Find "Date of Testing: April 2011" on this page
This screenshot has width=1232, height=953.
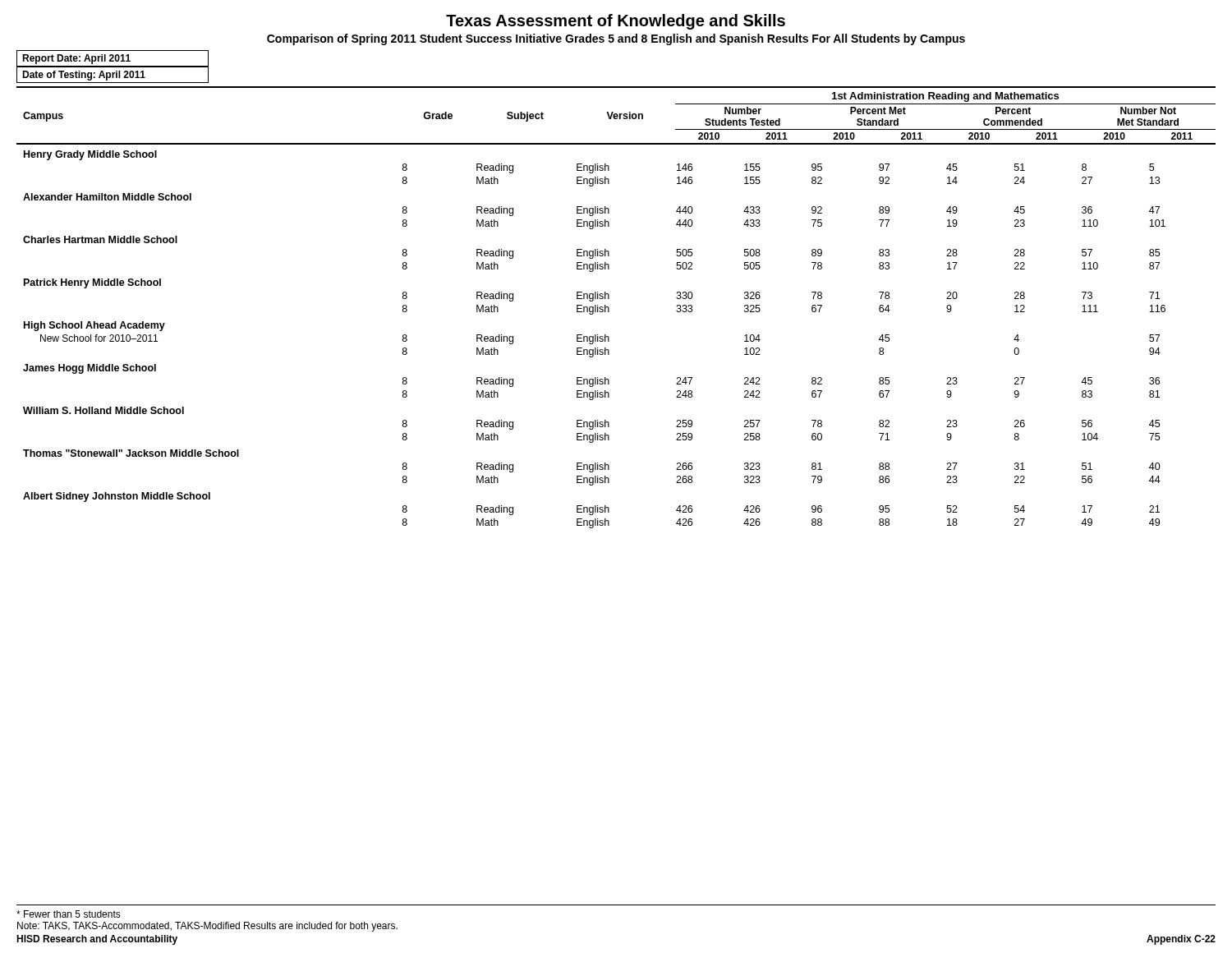(x=84, y=75)
